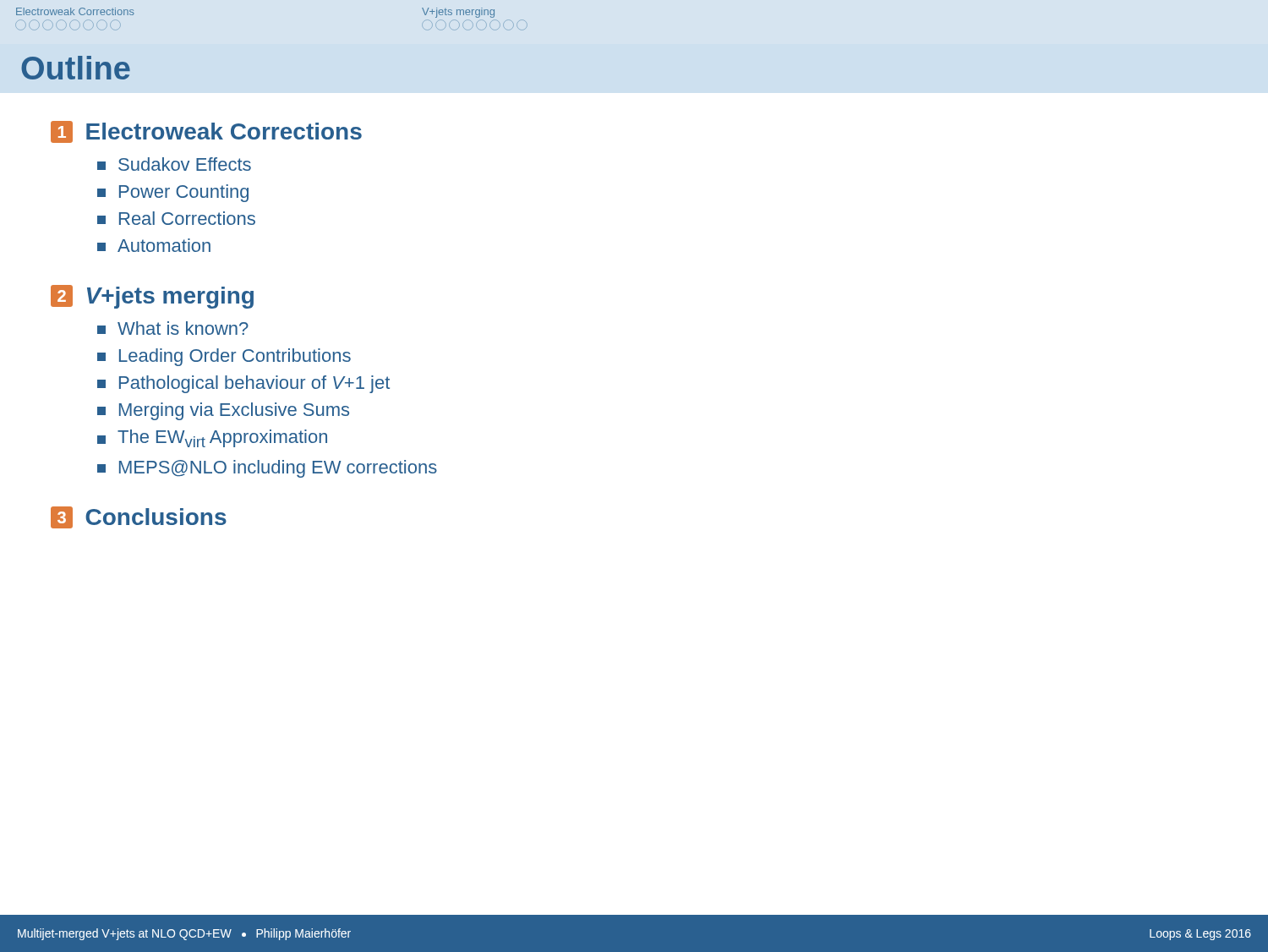Find the text block starting "Pathological behaviour of V+1 jet"
This screenshot has height=952, width=1268.
tap(244, 383)
